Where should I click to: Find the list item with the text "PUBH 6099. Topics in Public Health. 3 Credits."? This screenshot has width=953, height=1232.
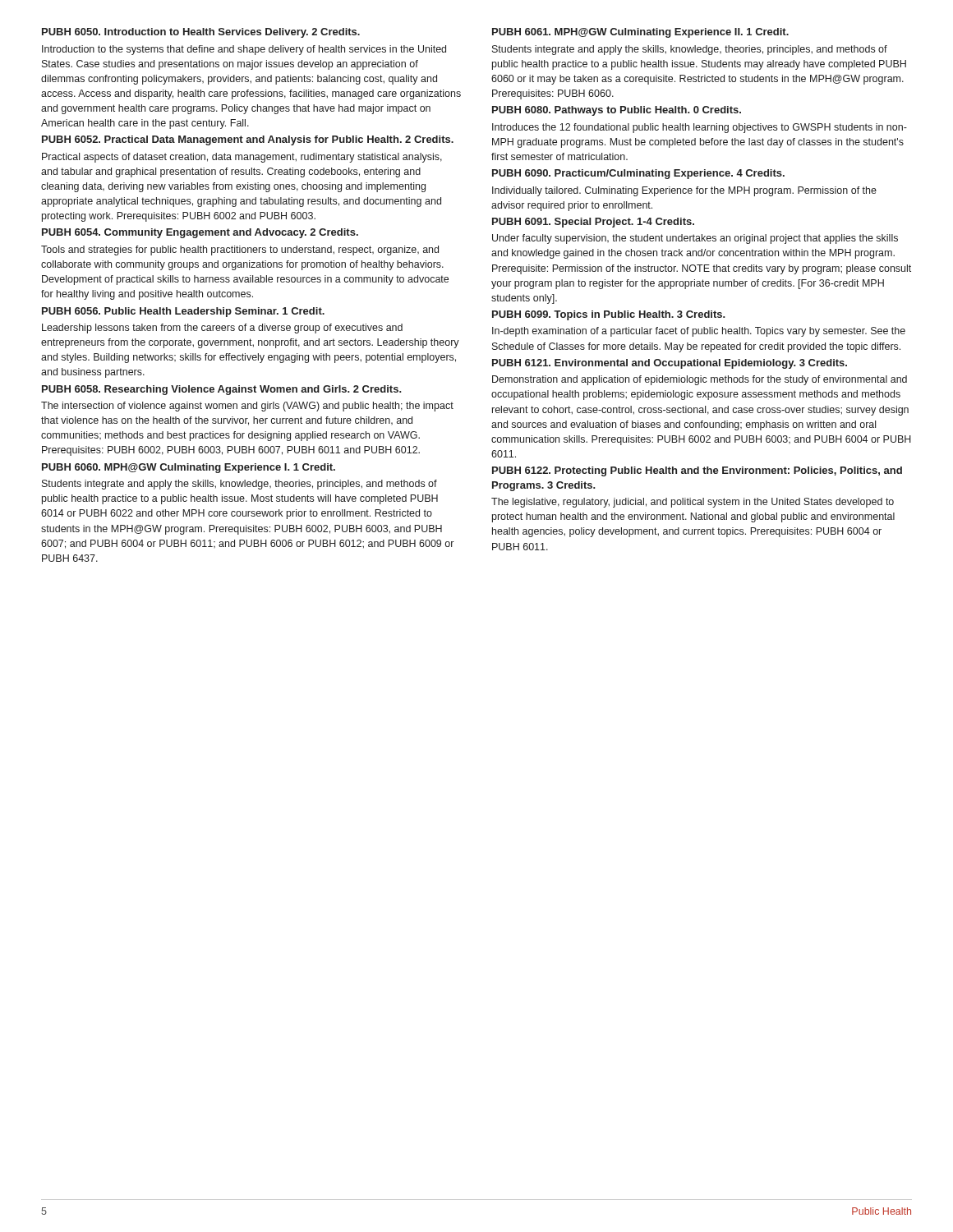[702, 330]
